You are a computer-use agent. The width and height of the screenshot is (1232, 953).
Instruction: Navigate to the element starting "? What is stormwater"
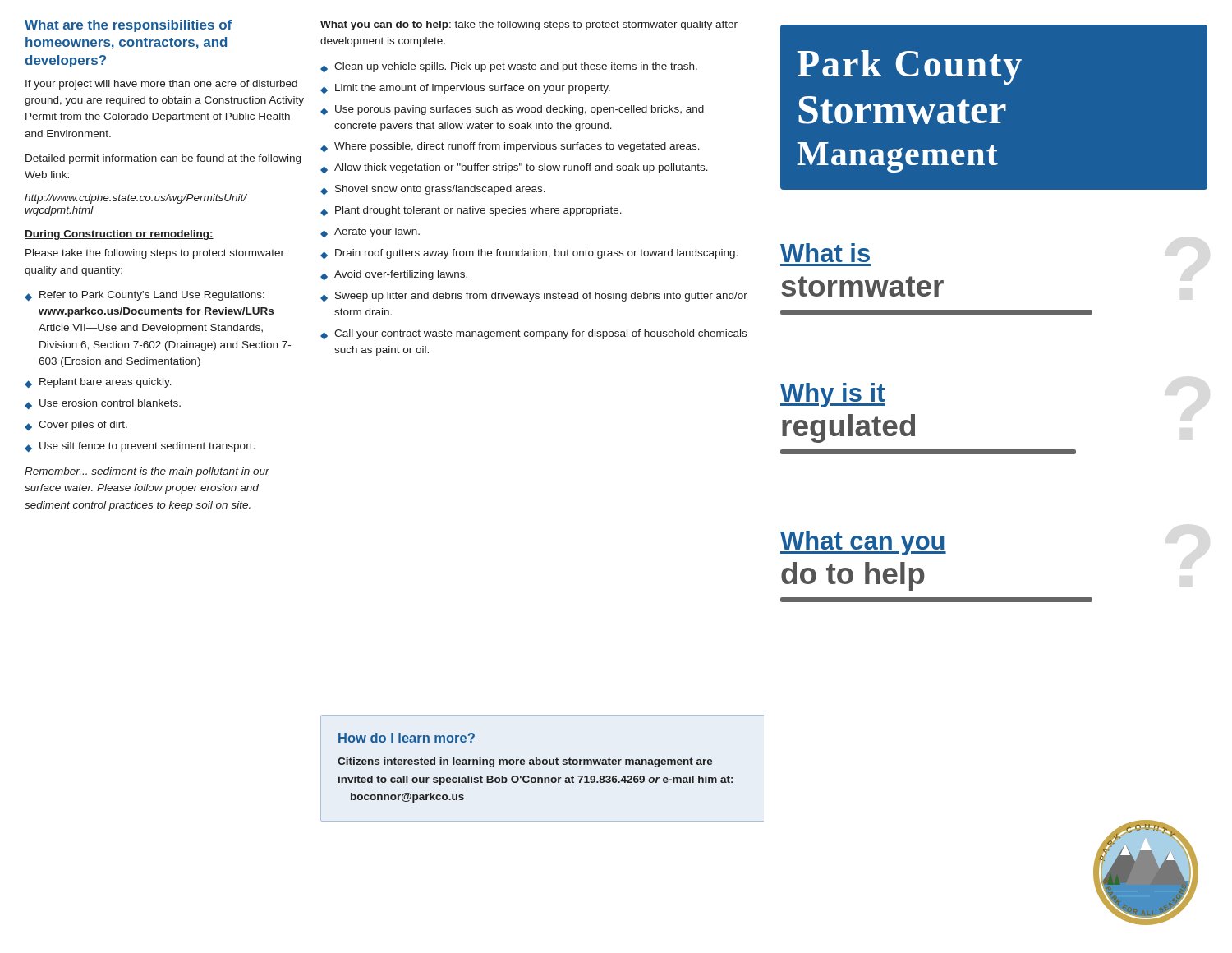825,253
